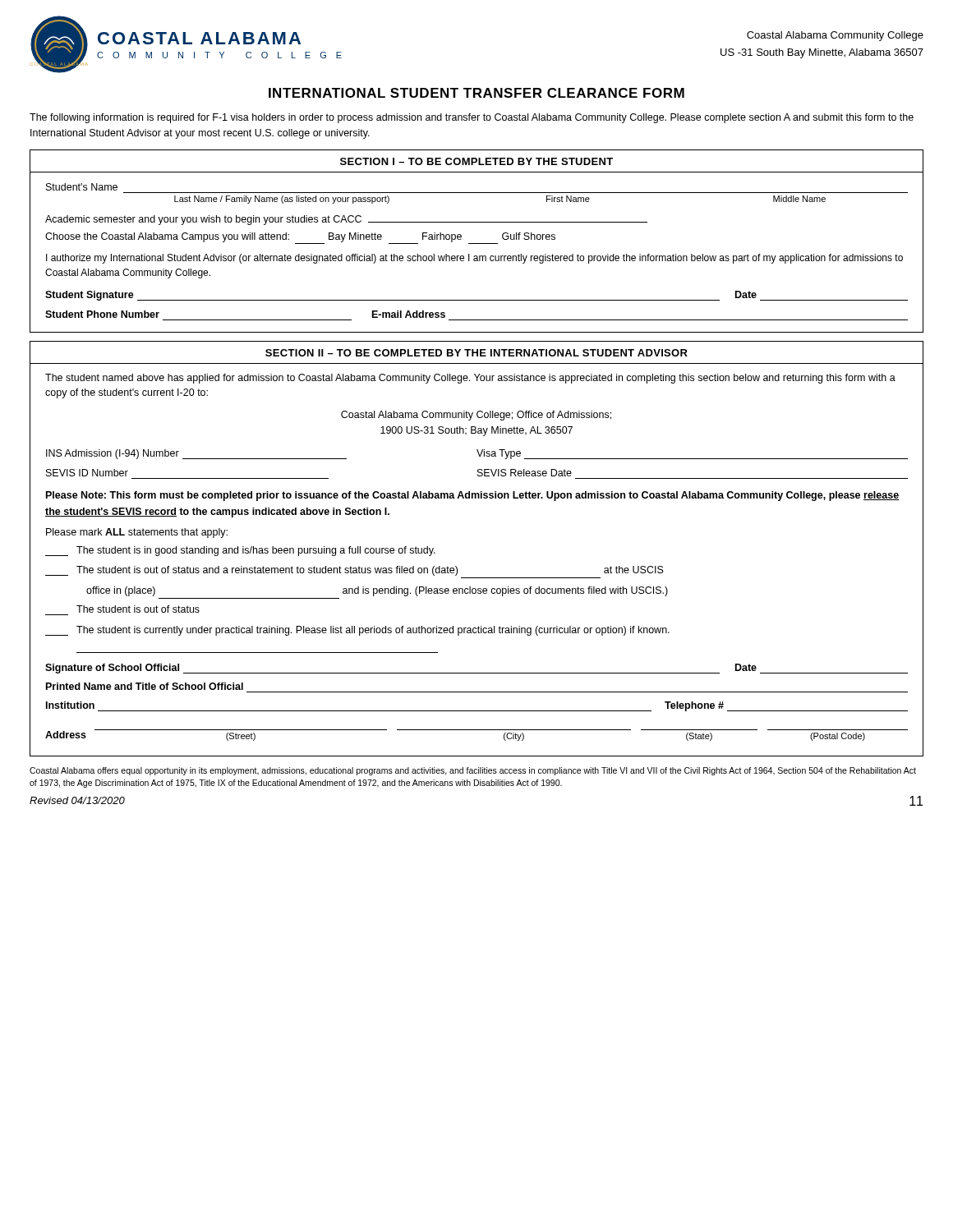This screenshot has width=953, height=1232.
Task: Locate the region starting "SECTION II – TO BE"
Action: point(476,352)
